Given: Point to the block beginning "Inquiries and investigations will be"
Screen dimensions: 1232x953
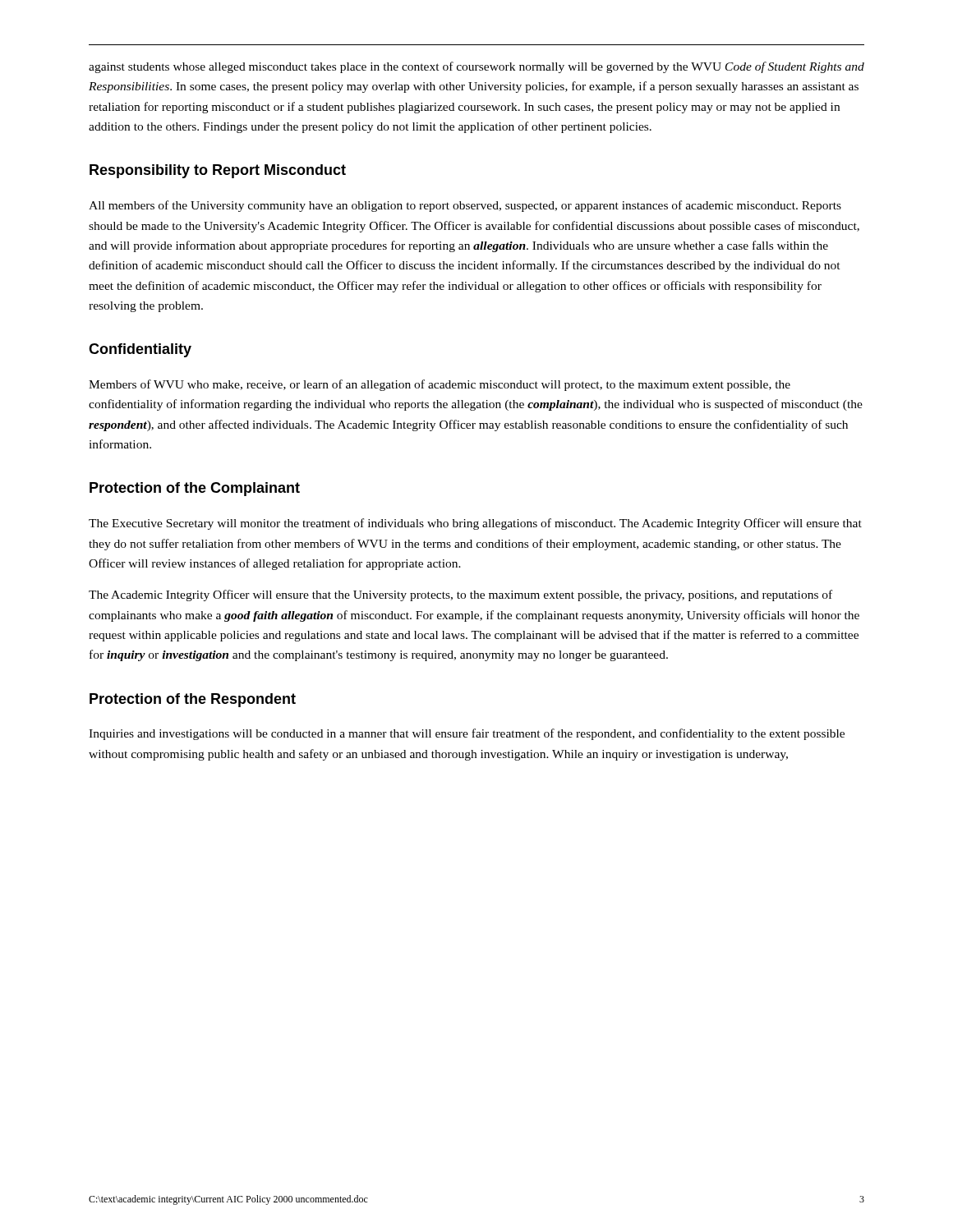Looking at the screenshot, I should pyautogui.click(x=476, y=744).
